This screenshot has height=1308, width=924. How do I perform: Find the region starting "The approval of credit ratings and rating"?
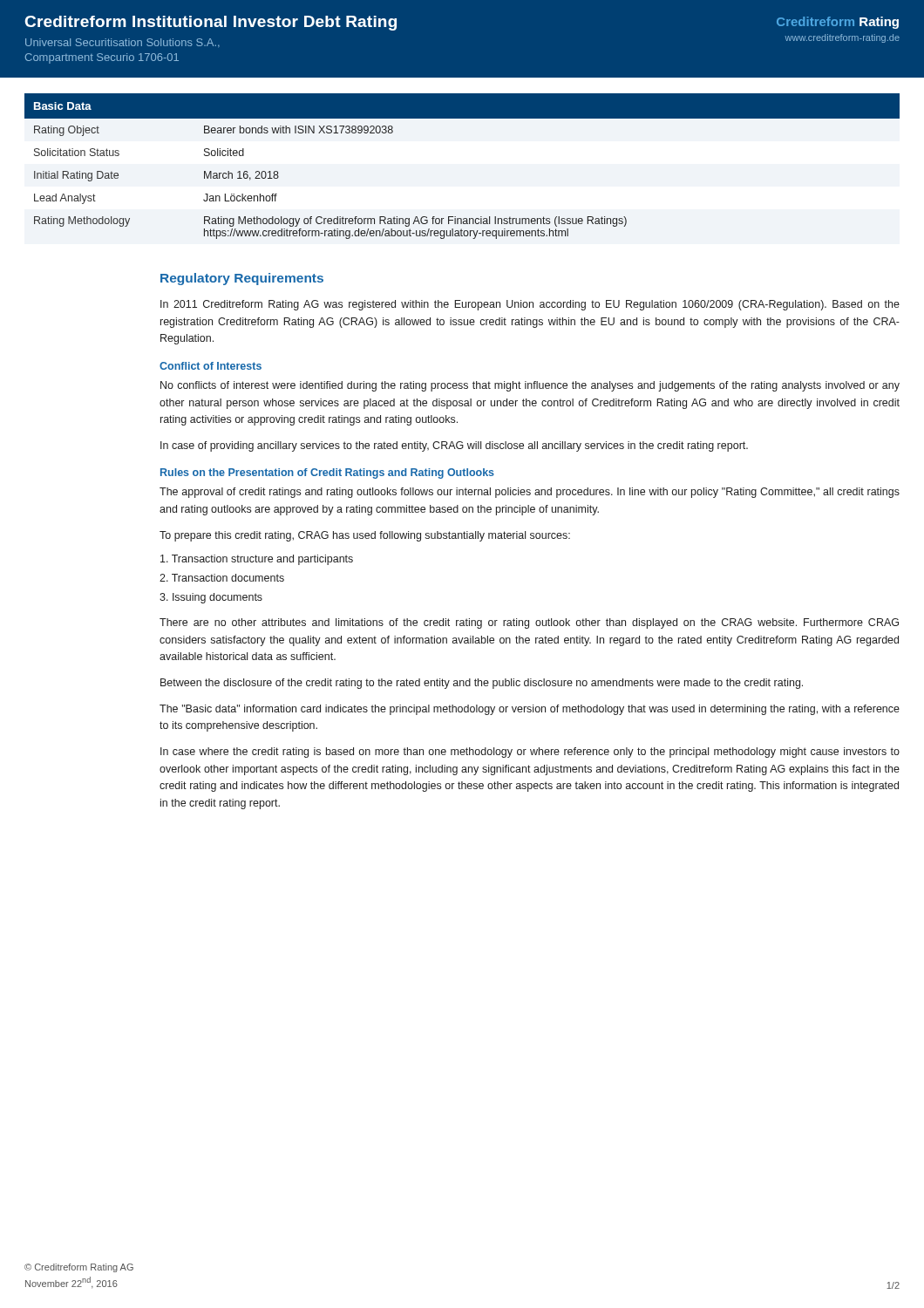click(530, 501)
